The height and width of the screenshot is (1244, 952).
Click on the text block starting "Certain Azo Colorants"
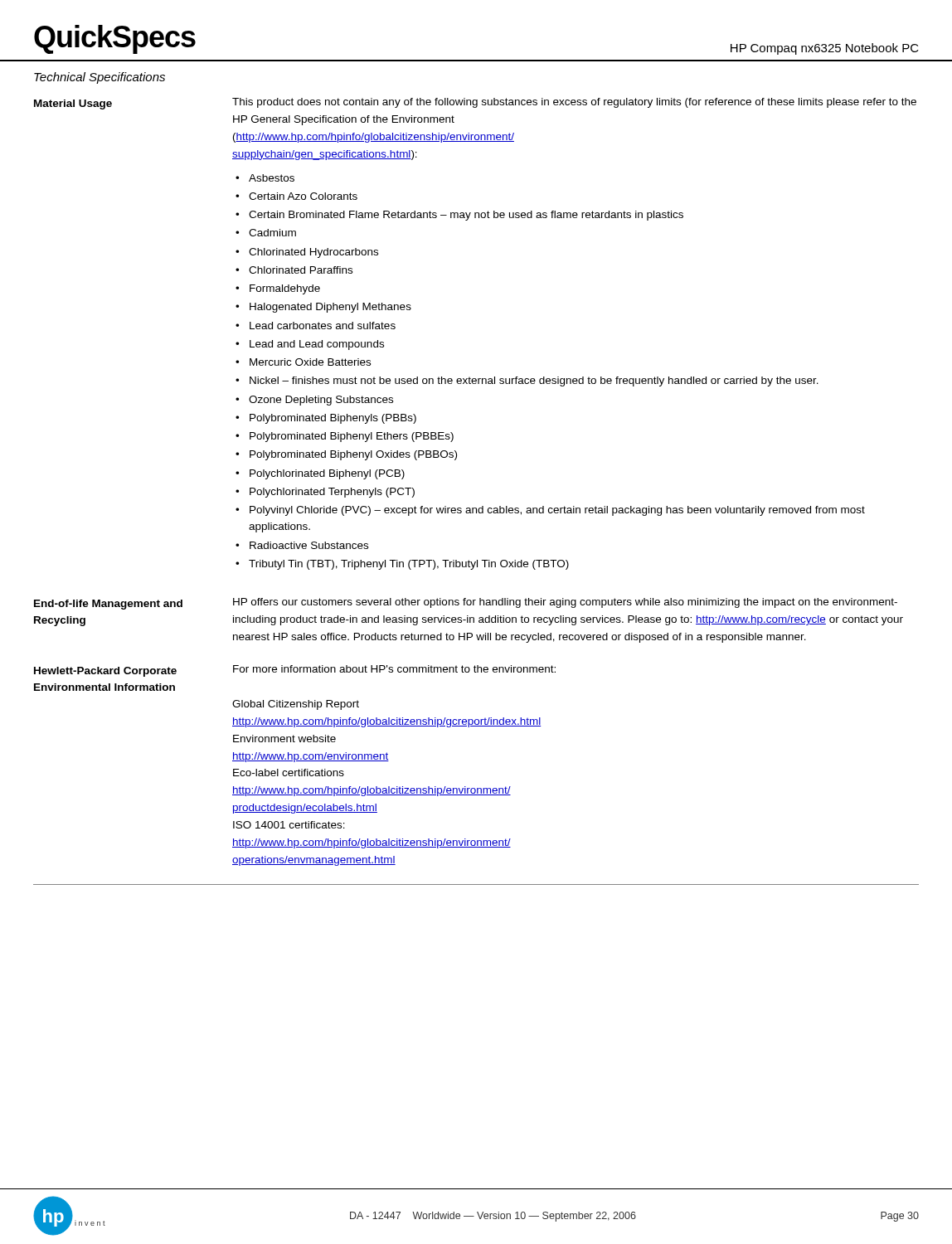click(303, 196)
